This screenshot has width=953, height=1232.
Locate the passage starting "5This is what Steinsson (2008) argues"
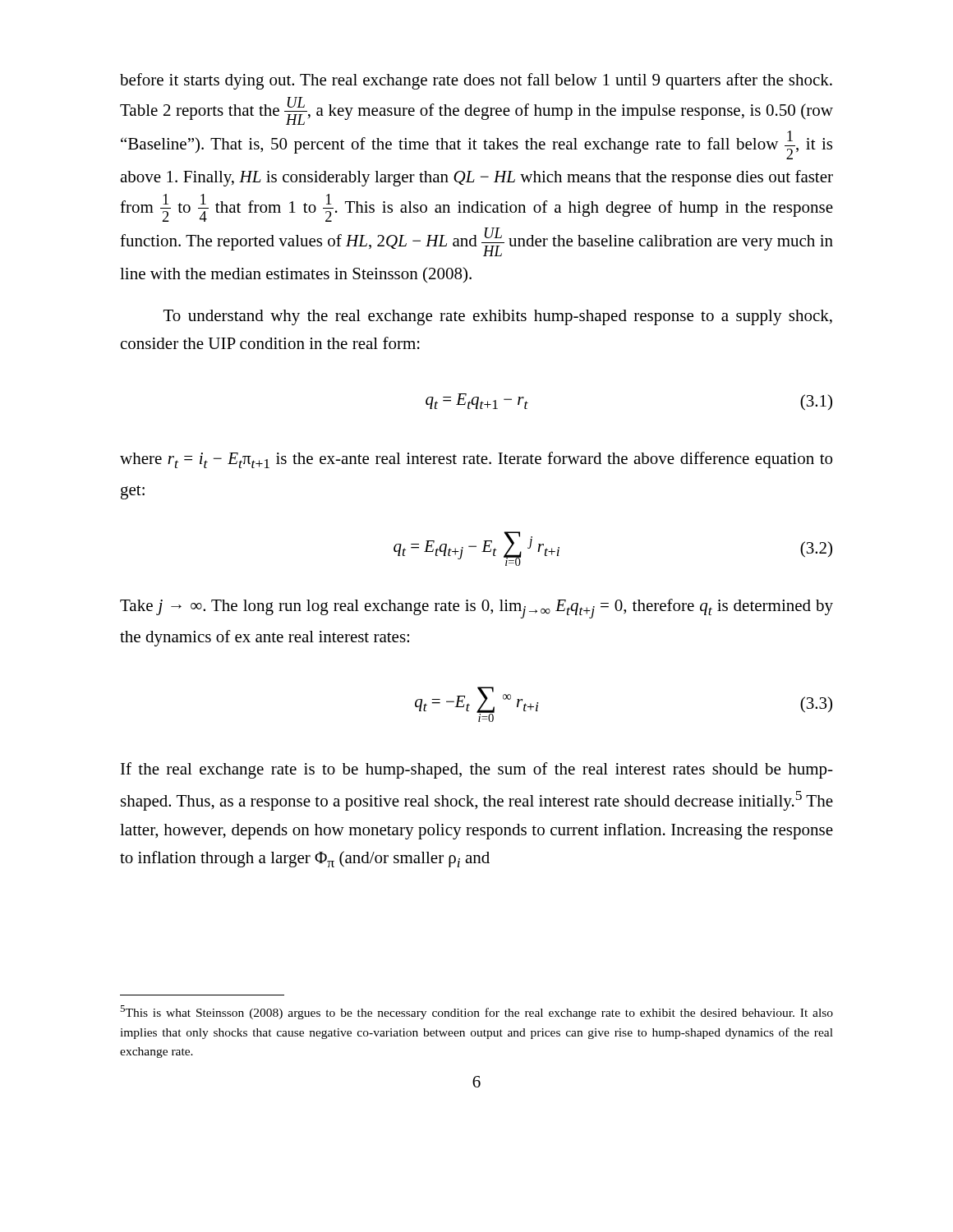pos(476,1028)
